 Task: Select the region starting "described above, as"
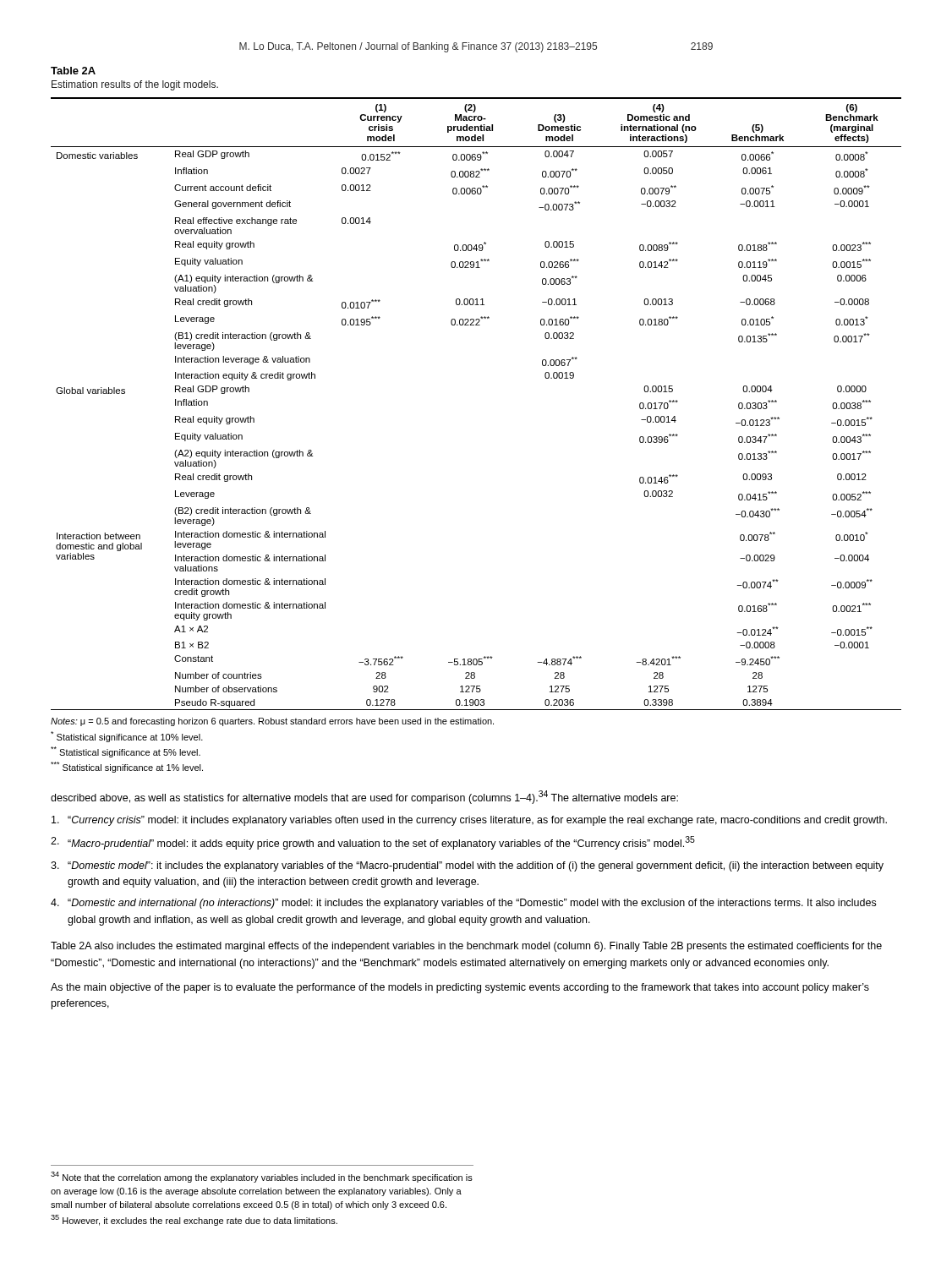click(x=365, y=797)
